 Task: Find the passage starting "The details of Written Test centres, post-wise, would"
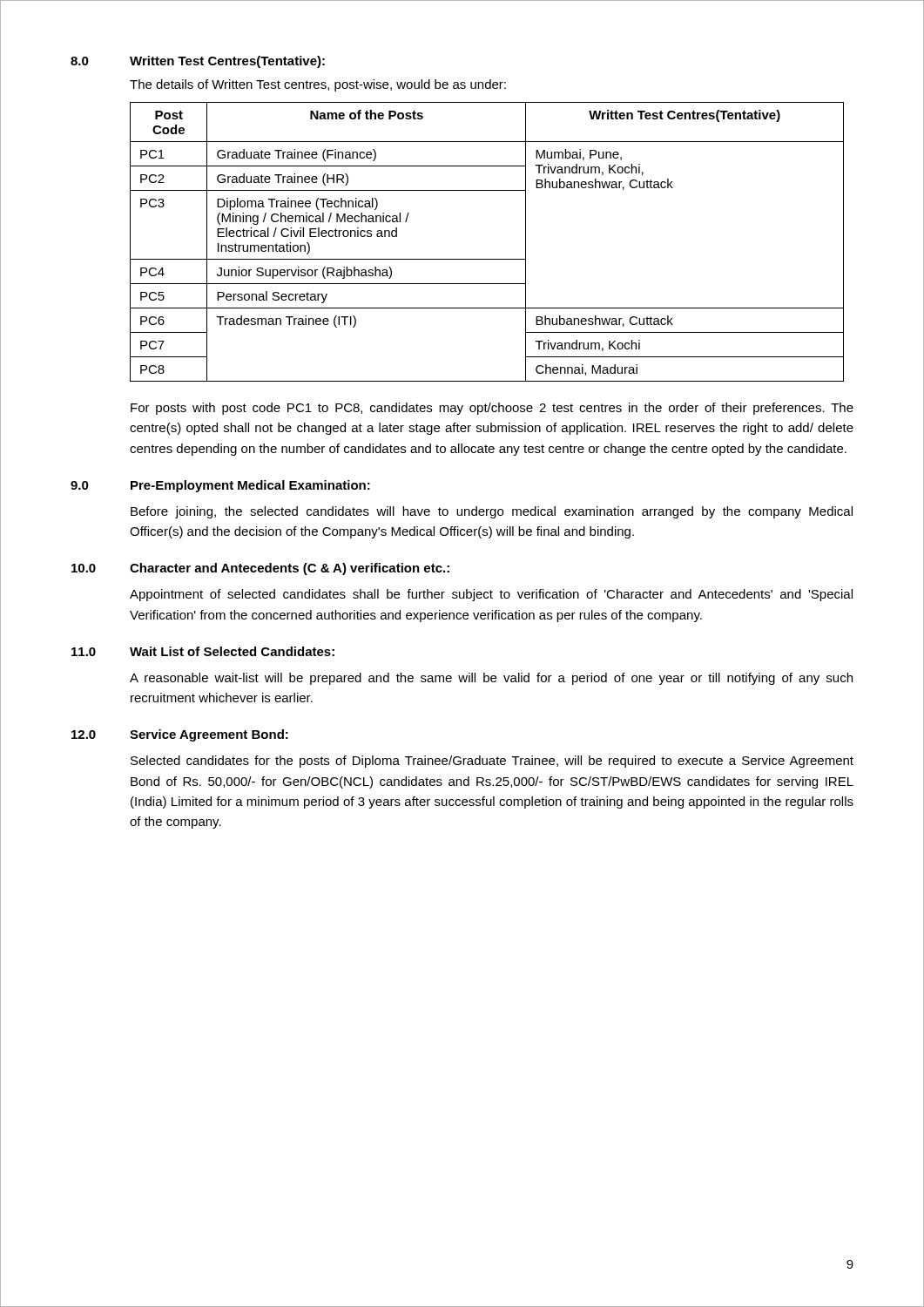click(318, 84)
